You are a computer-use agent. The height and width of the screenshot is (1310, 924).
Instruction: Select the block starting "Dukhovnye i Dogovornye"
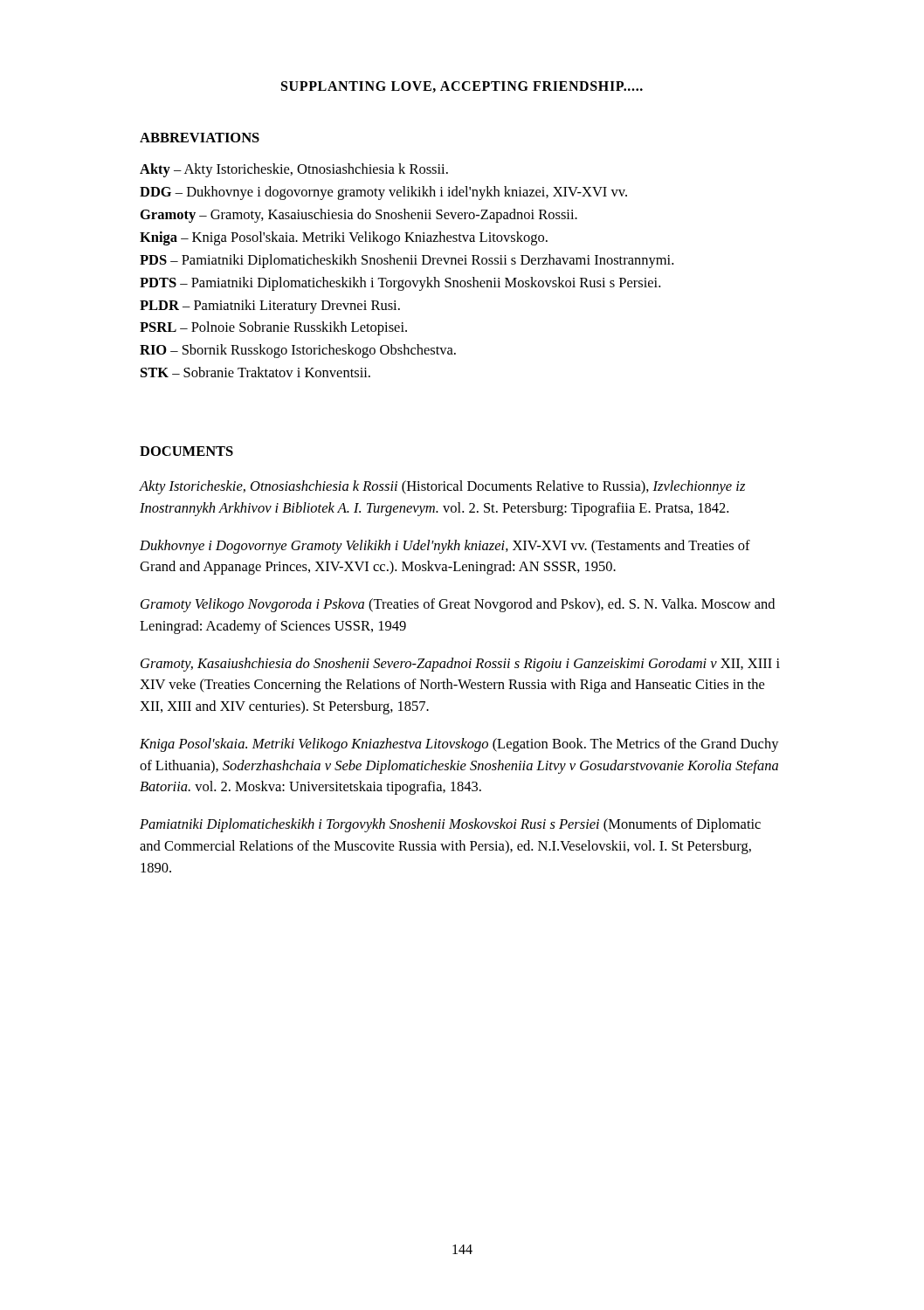pos(445,556)
